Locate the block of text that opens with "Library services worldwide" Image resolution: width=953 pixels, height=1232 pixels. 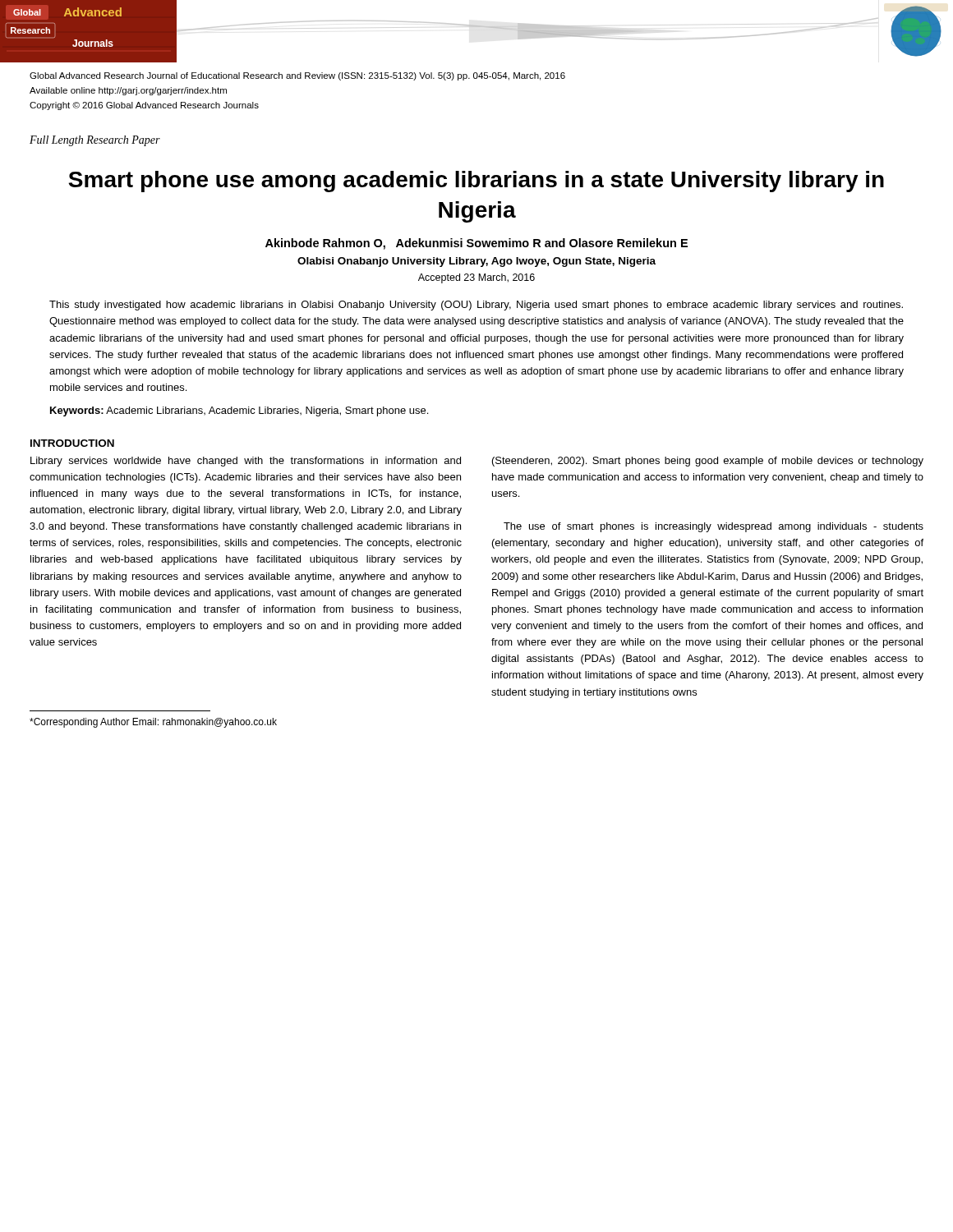point(246,551)
